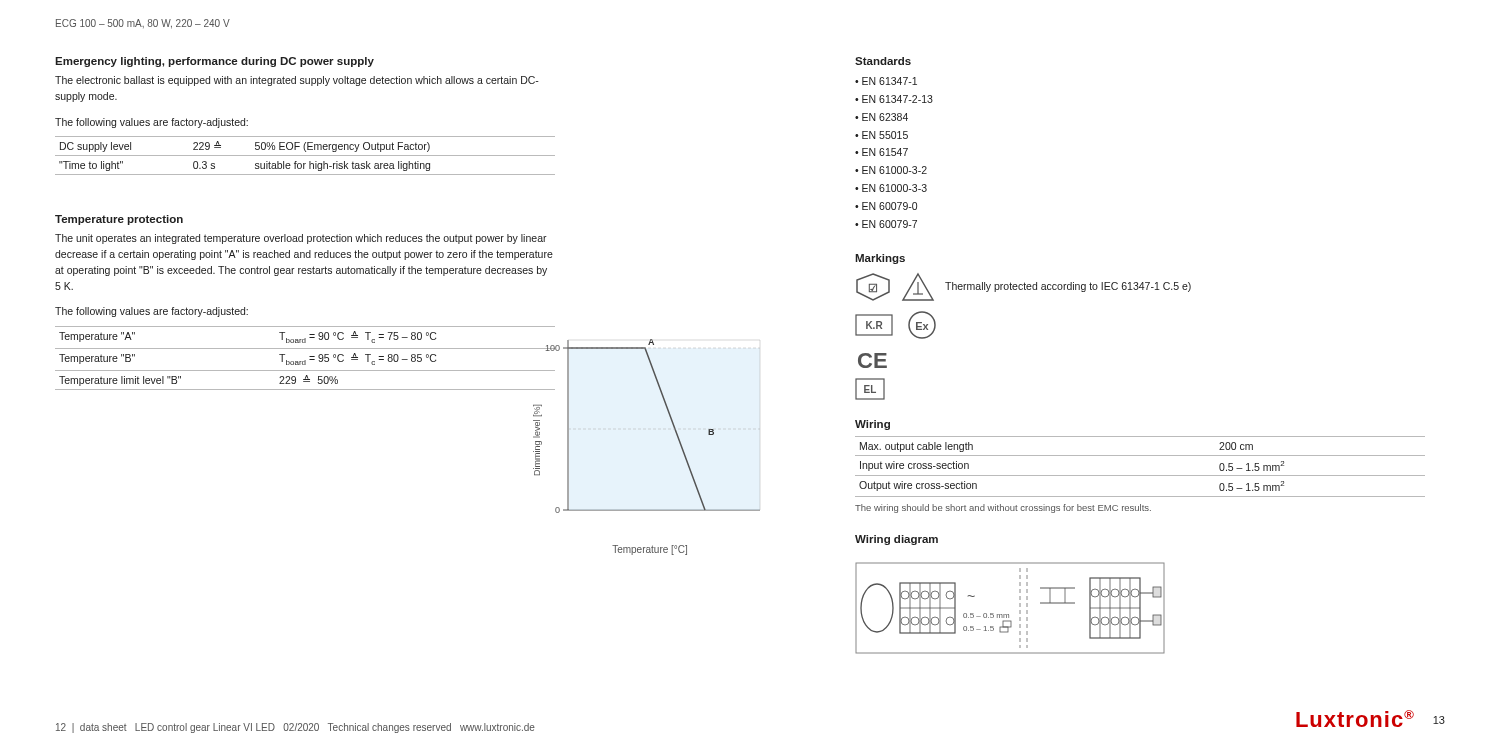Find the text block that reads "The electronic ballast is equipped with"
Image resolution: width=1500 pixels, height=751 pixels.
pos(297,88)
